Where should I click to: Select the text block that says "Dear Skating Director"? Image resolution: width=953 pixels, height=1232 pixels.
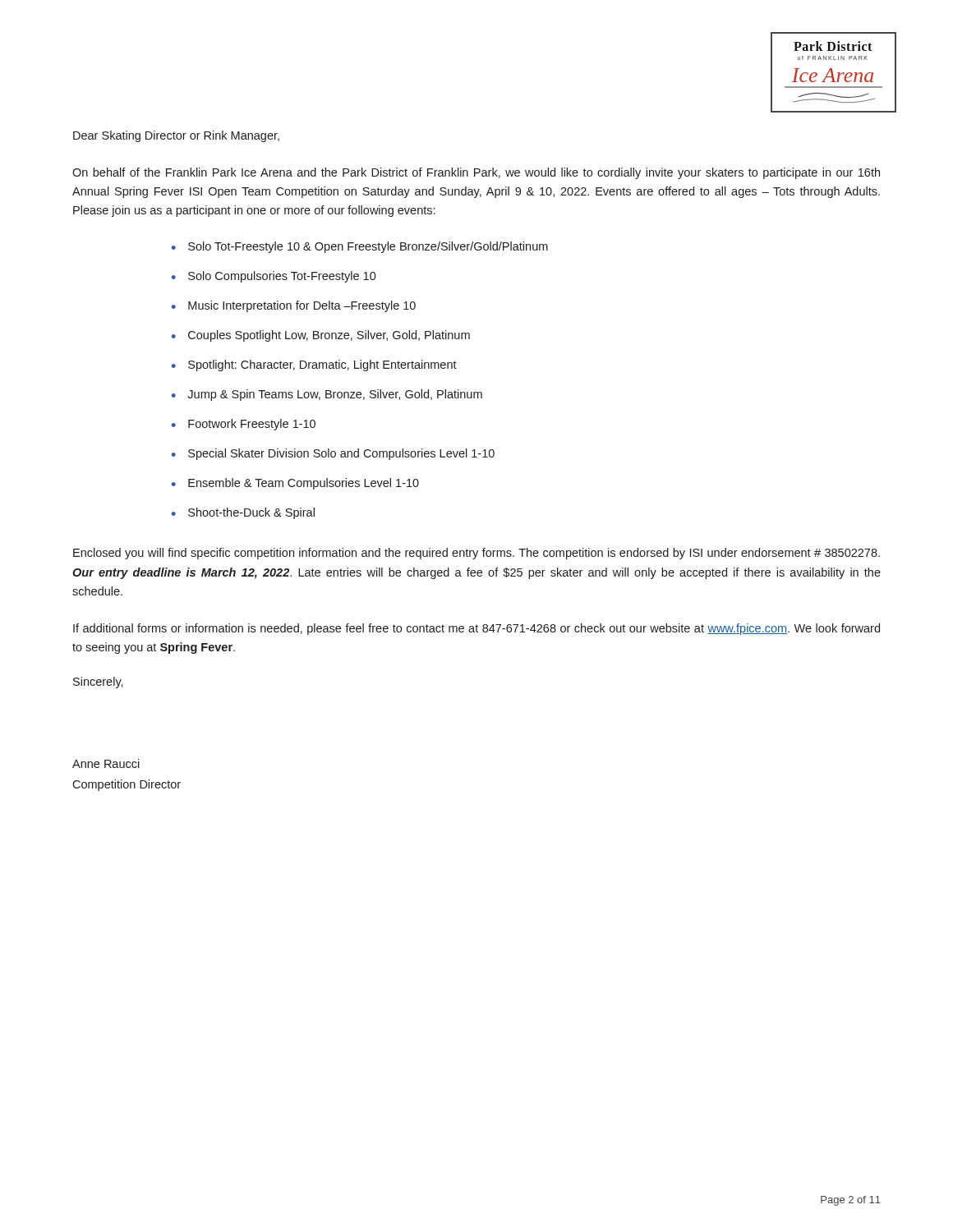coord(176,136)
